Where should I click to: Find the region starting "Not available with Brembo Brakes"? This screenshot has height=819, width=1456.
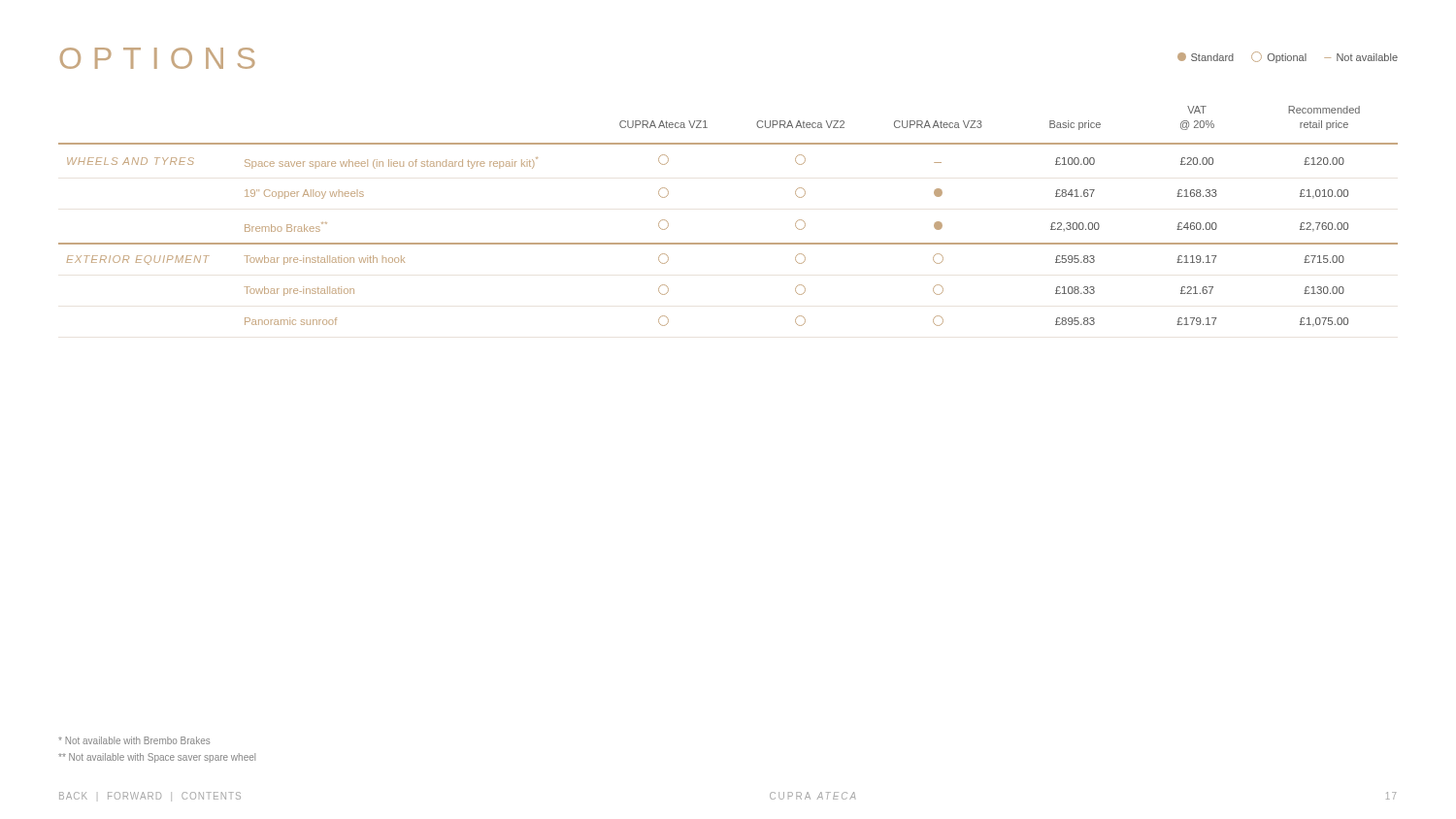[157, 749]
